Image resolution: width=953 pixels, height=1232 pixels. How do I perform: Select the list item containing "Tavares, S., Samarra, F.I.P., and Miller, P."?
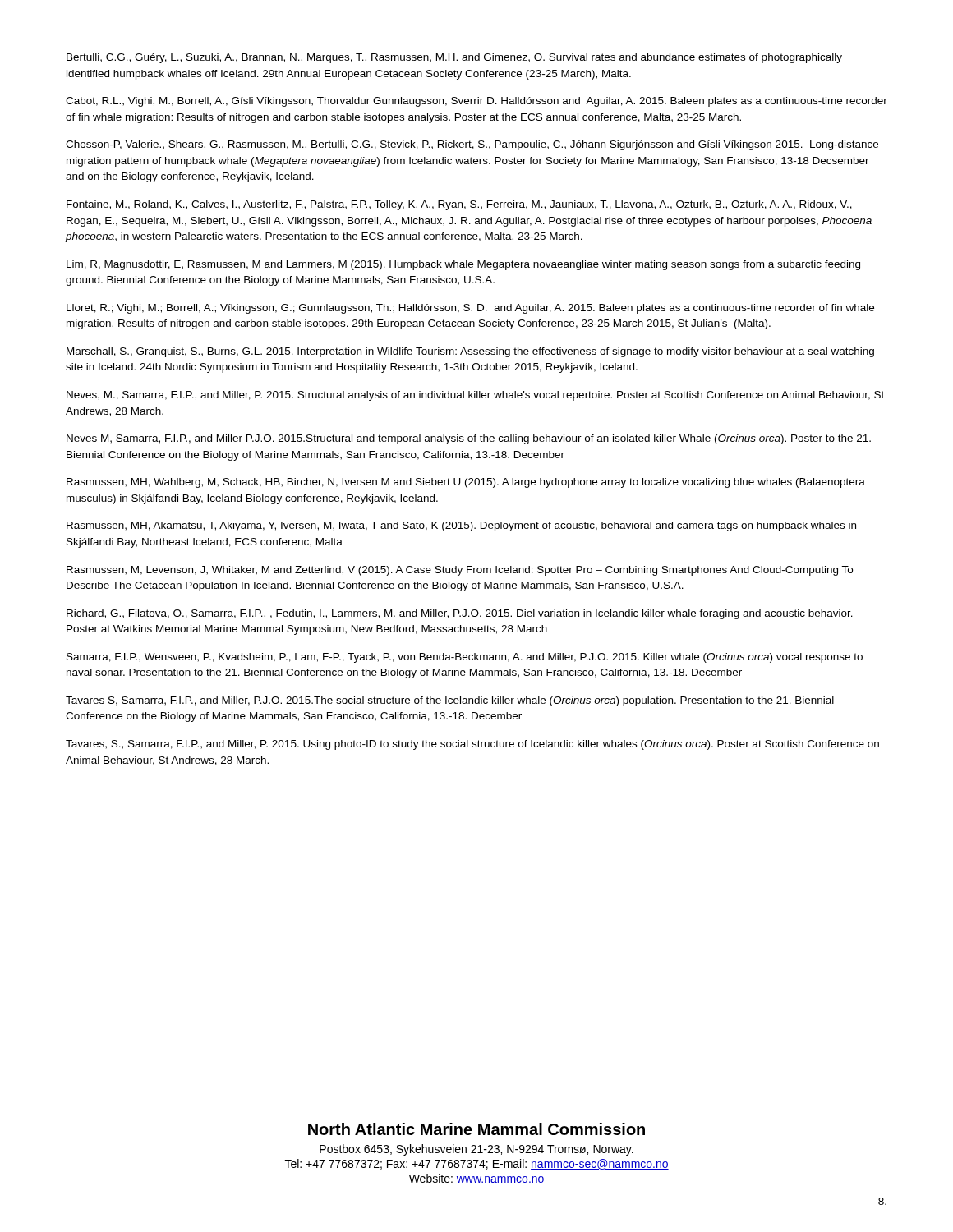pos(473,752)
